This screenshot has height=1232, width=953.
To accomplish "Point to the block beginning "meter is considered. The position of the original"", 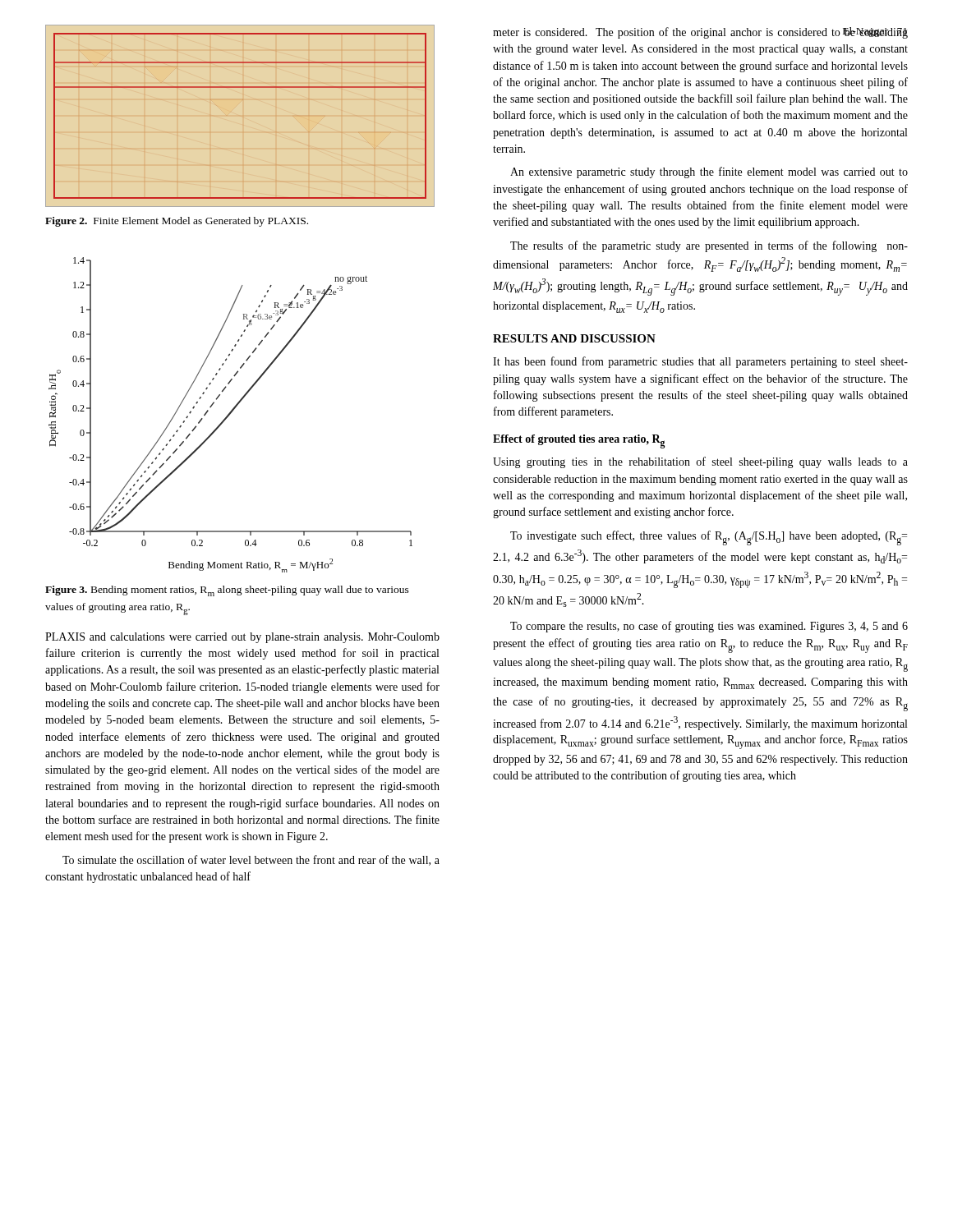I will point(700,171).
